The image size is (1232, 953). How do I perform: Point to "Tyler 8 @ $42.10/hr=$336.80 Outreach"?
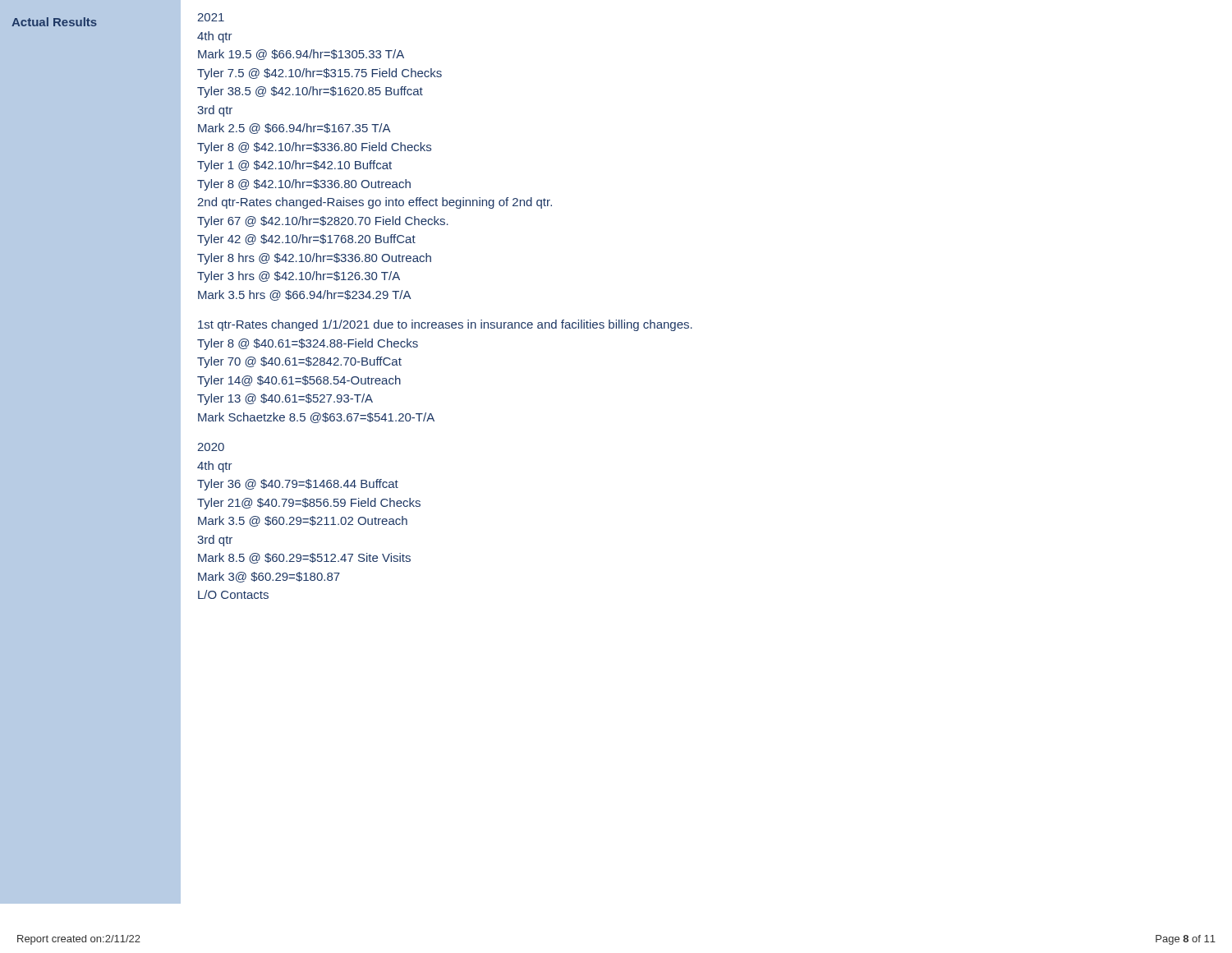[x=304, y=183]
